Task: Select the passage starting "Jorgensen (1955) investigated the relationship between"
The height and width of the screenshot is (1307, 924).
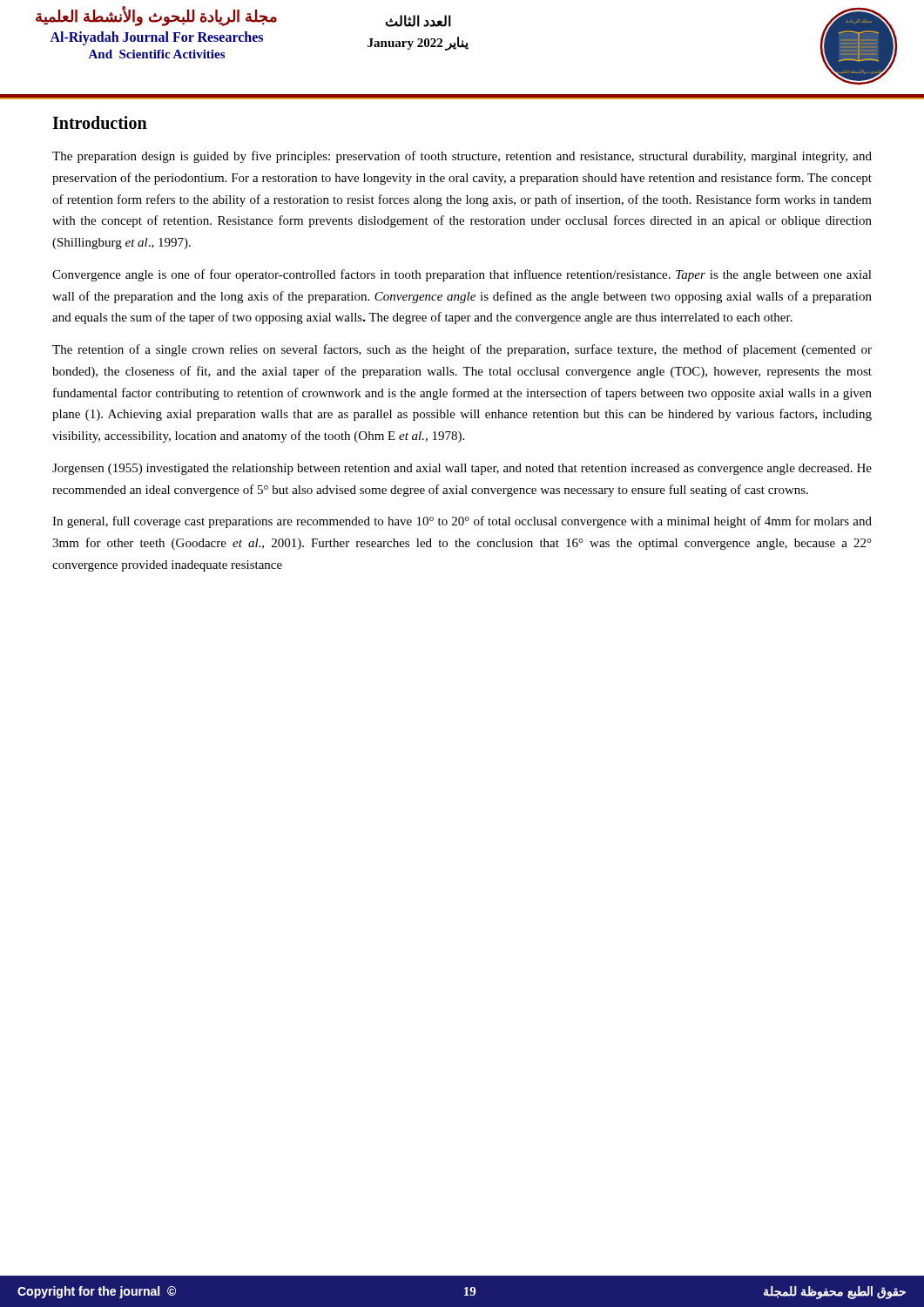Action: pyautogui.click(x=462, y=478)
